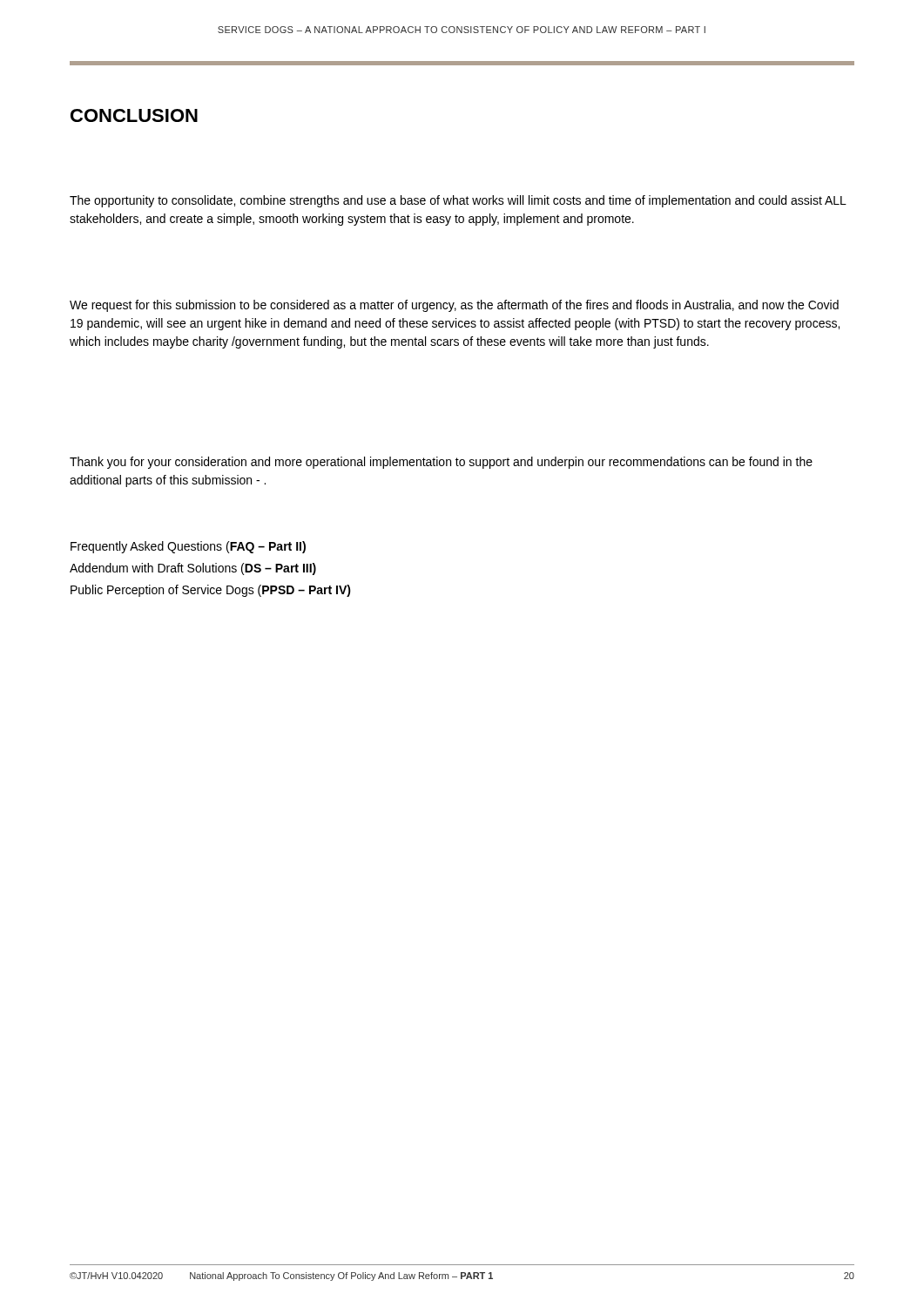This screenshot has height=1307, width=924.
Task: Click on the text block that says "We request for this"
Action: tap(455, 323)
